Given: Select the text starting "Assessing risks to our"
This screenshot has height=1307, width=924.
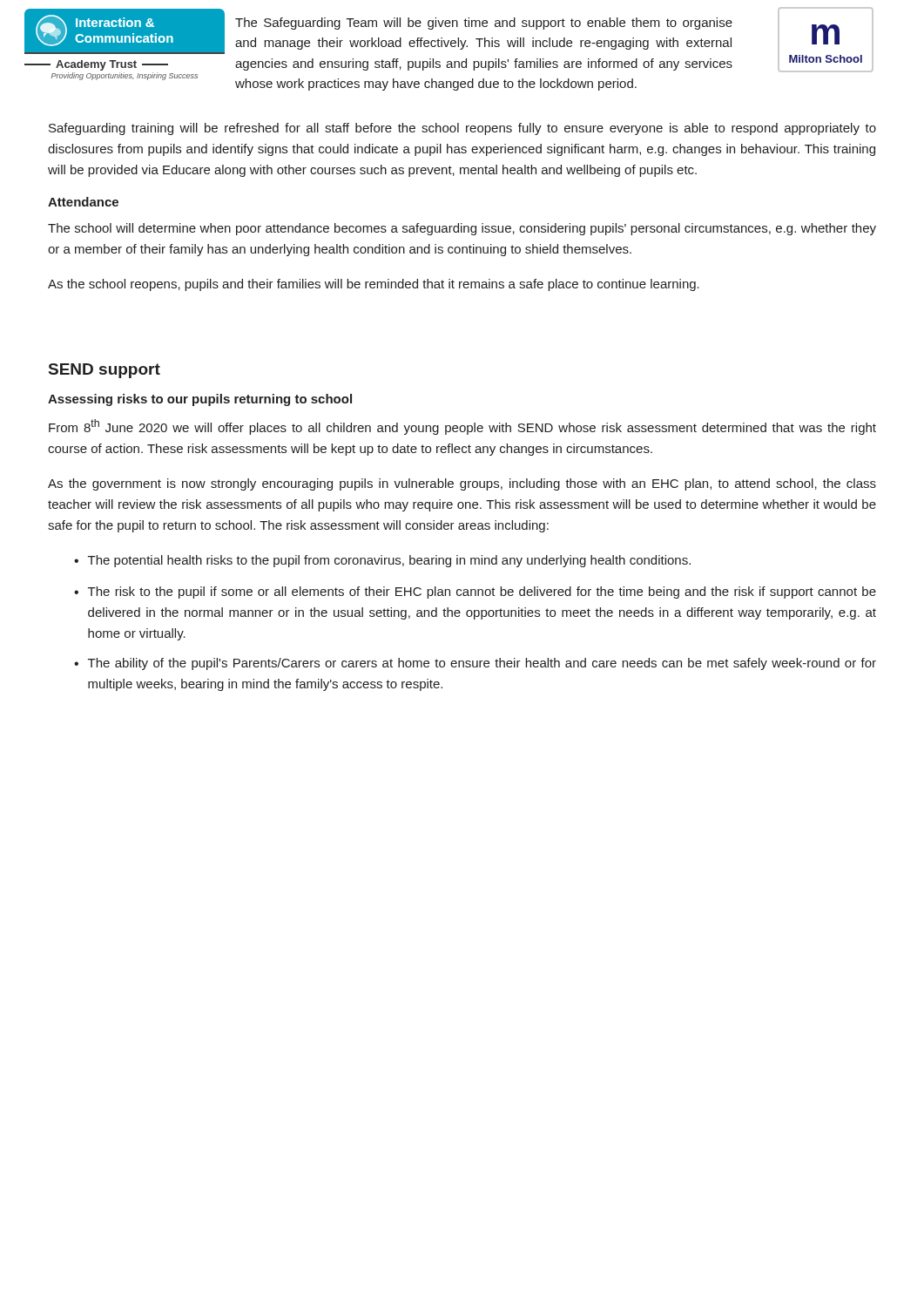Looking at the screenshot, I should click(200, 399).
